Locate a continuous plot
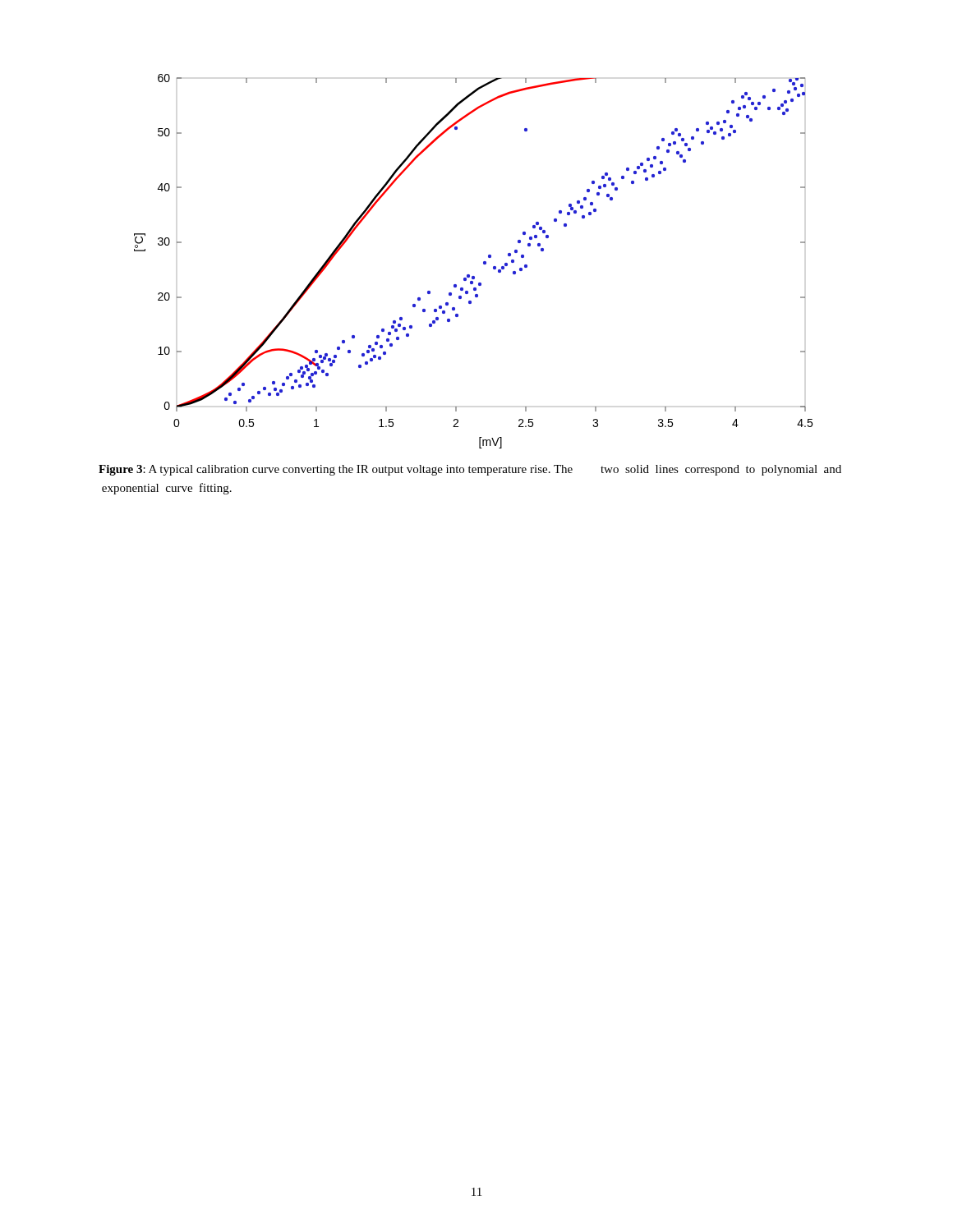Image resolution: width=953 pixels, height=1232 pixels. [476, 260]
